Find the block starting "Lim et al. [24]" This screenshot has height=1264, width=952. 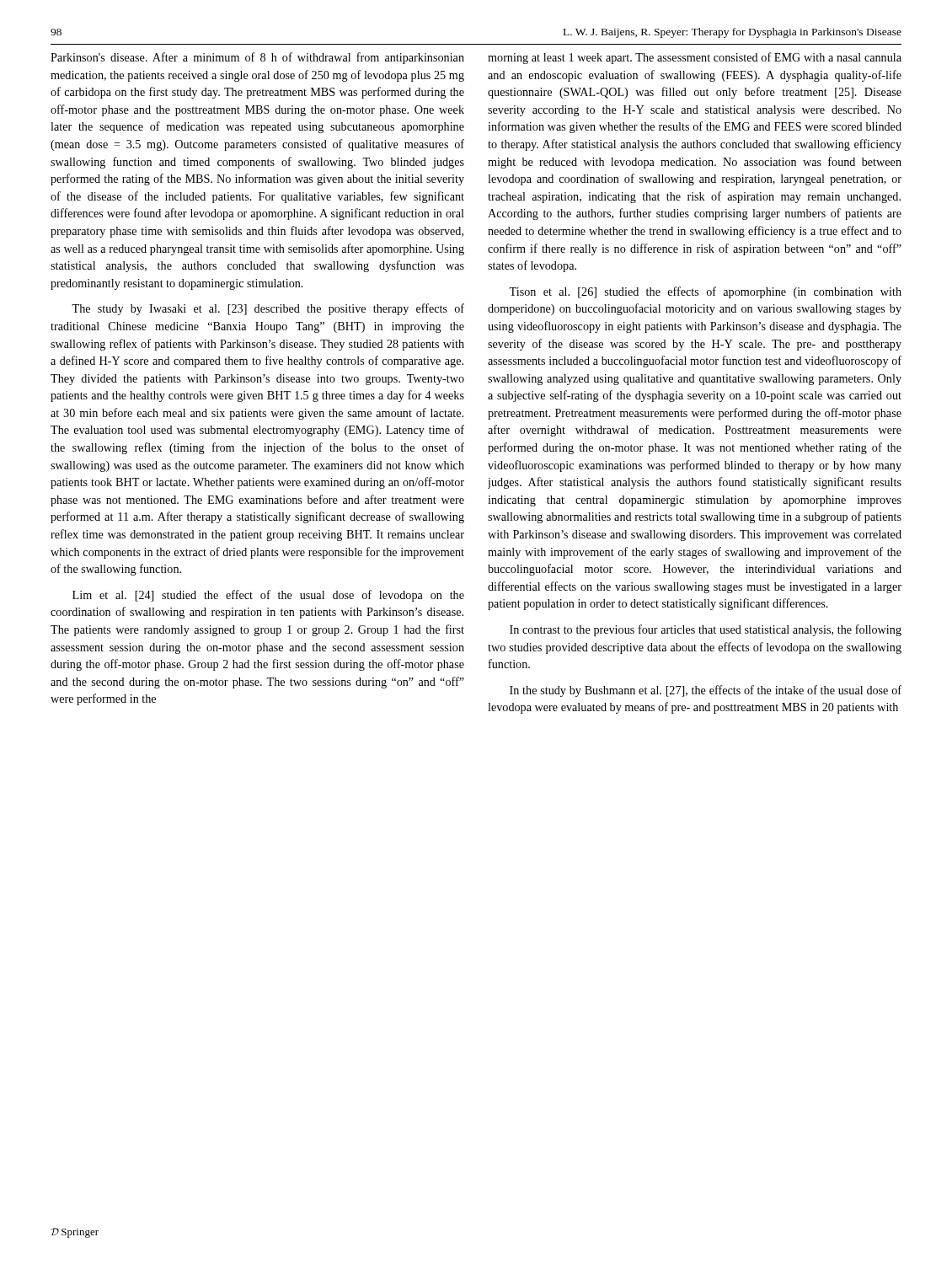pos(257,647)
